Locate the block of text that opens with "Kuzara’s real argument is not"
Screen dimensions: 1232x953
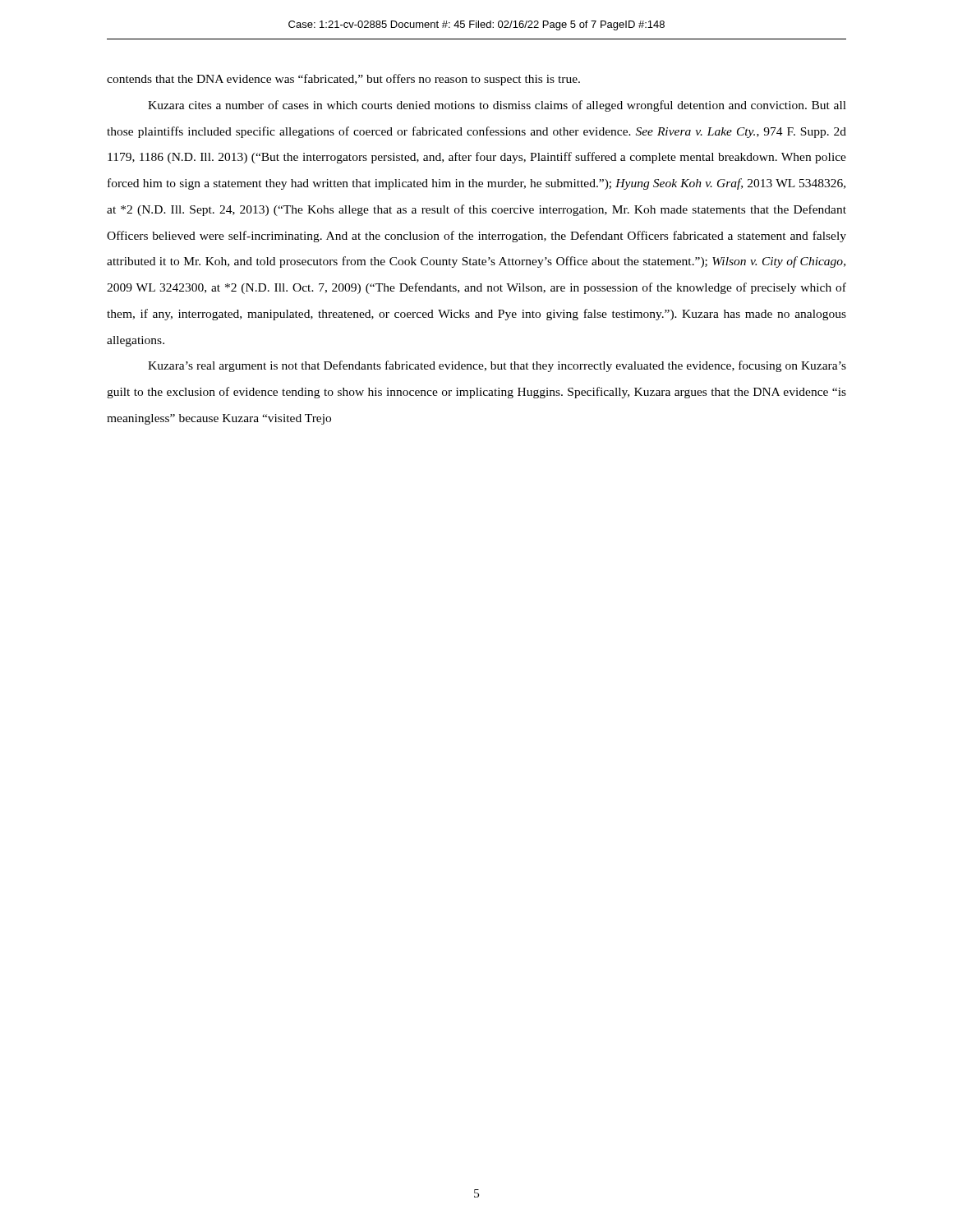click(x=476, y=391)
